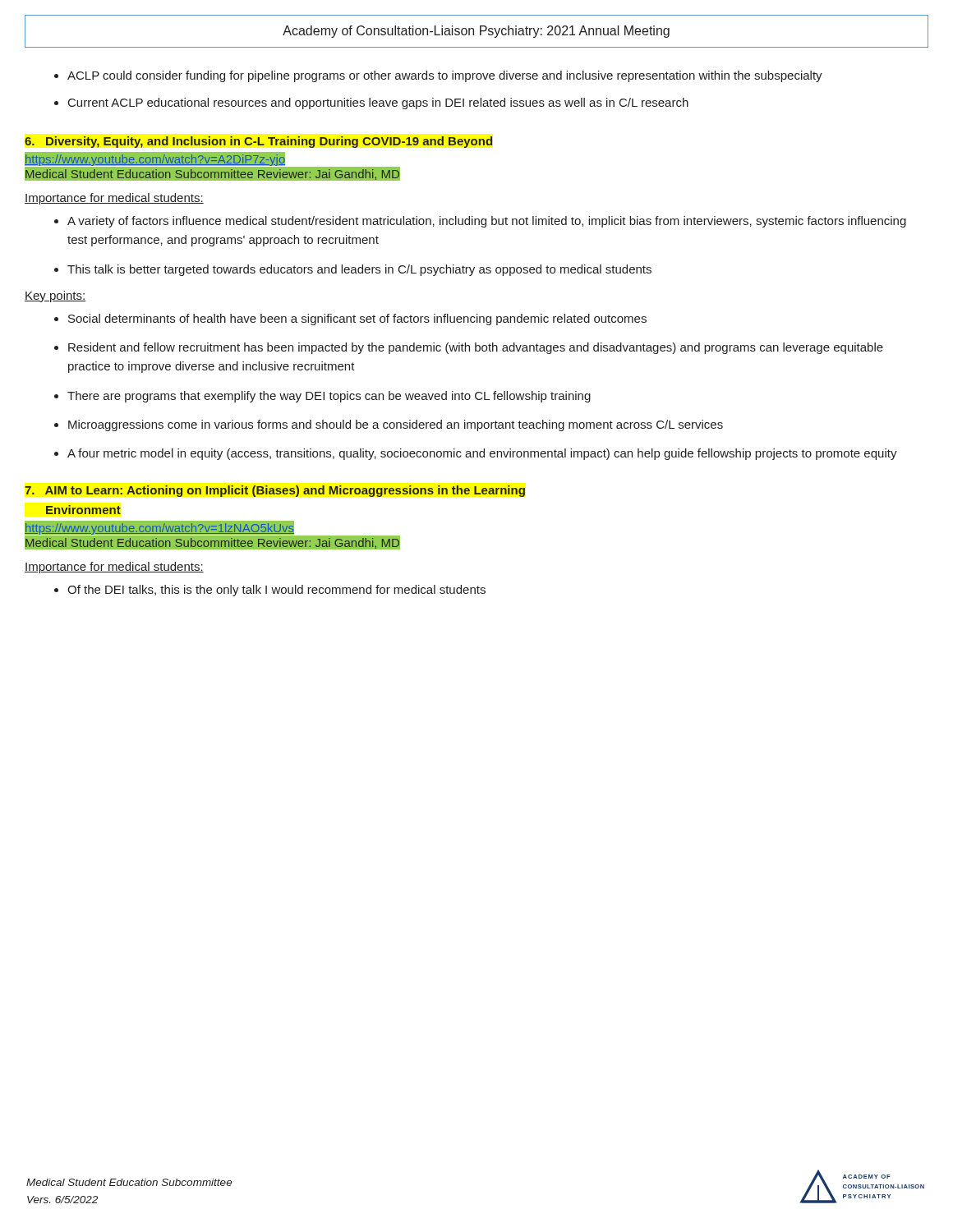Navigate to the block starting "Social determinants of health have been"
This screenshot has width=953, height=1232.
pos(357,318)
